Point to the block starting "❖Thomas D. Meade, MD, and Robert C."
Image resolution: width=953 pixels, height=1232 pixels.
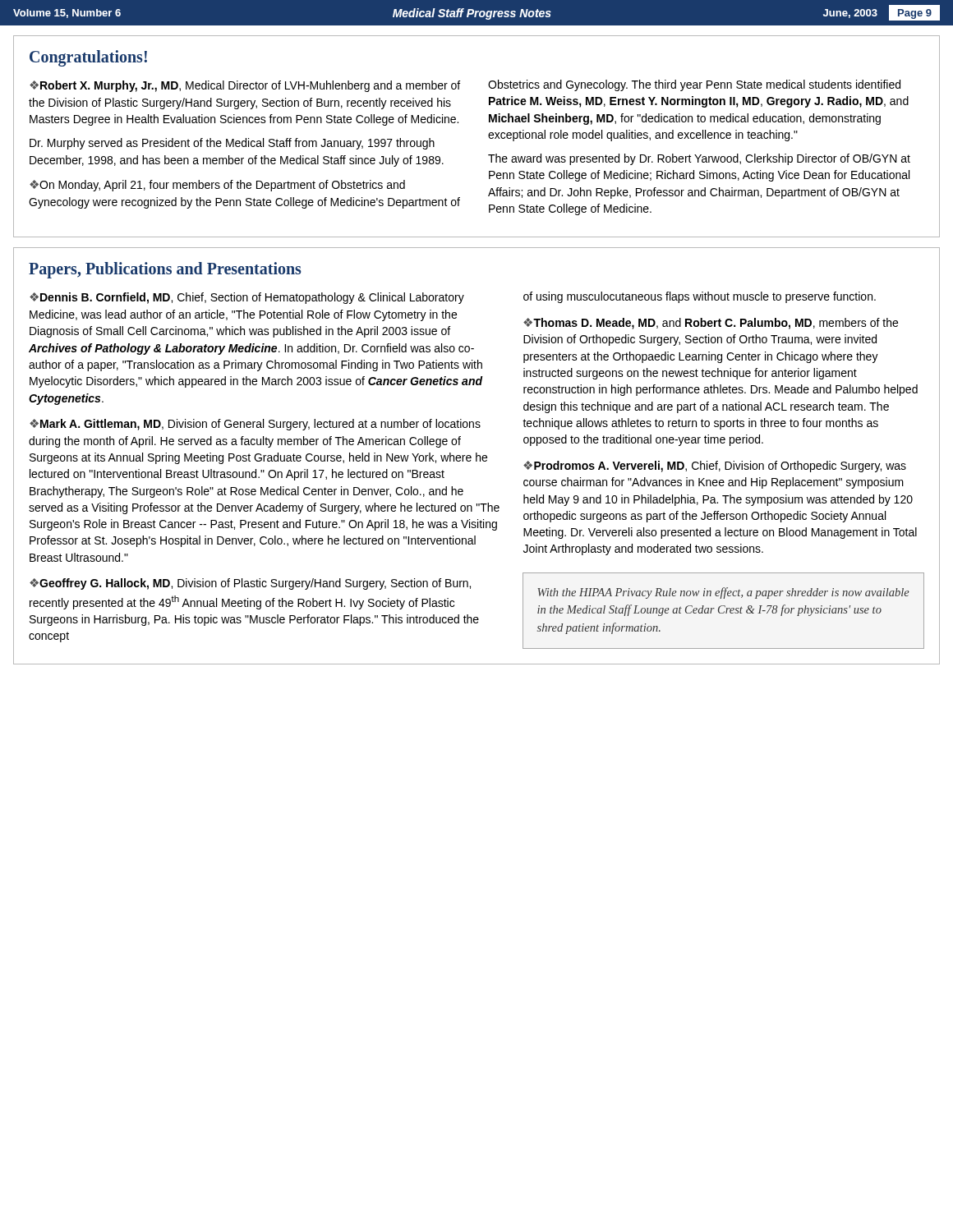coord(724,381)
